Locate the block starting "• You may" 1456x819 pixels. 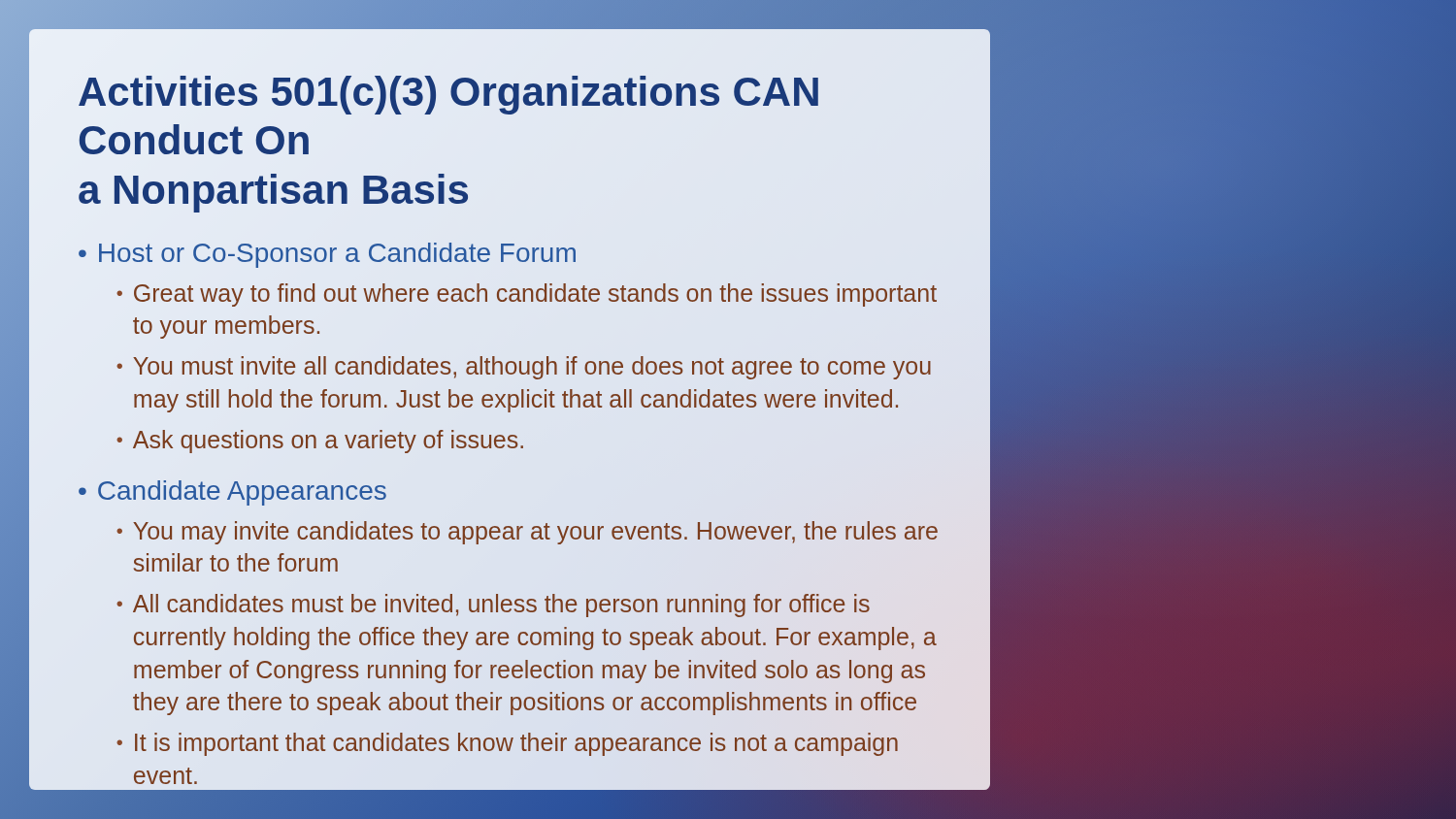pyautogui.click(x=529, y=548)
